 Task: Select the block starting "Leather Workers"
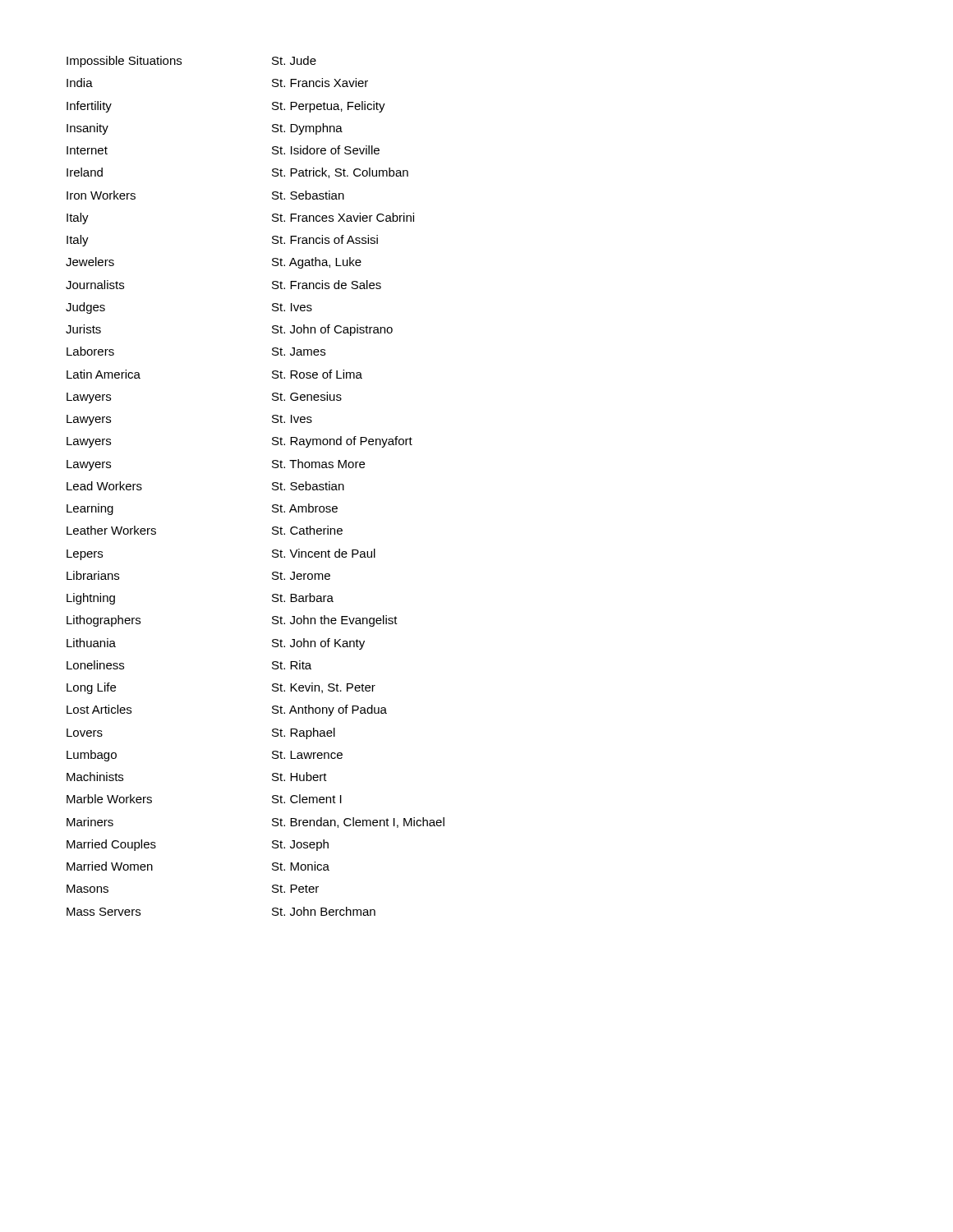pos(111,530)
